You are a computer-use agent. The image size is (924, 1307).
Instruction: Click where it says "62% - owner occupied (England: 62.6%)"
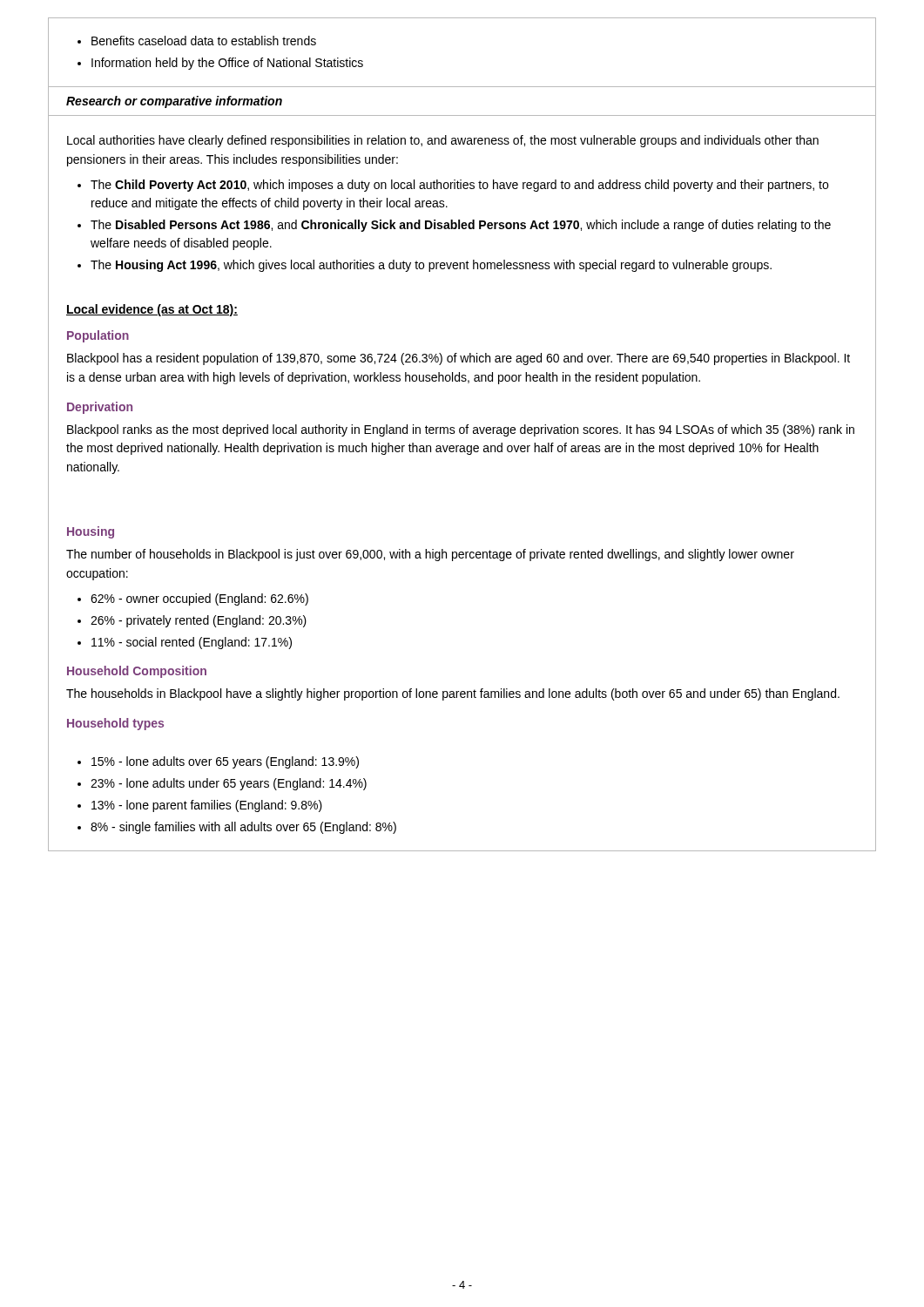click(x=200, y=599)
